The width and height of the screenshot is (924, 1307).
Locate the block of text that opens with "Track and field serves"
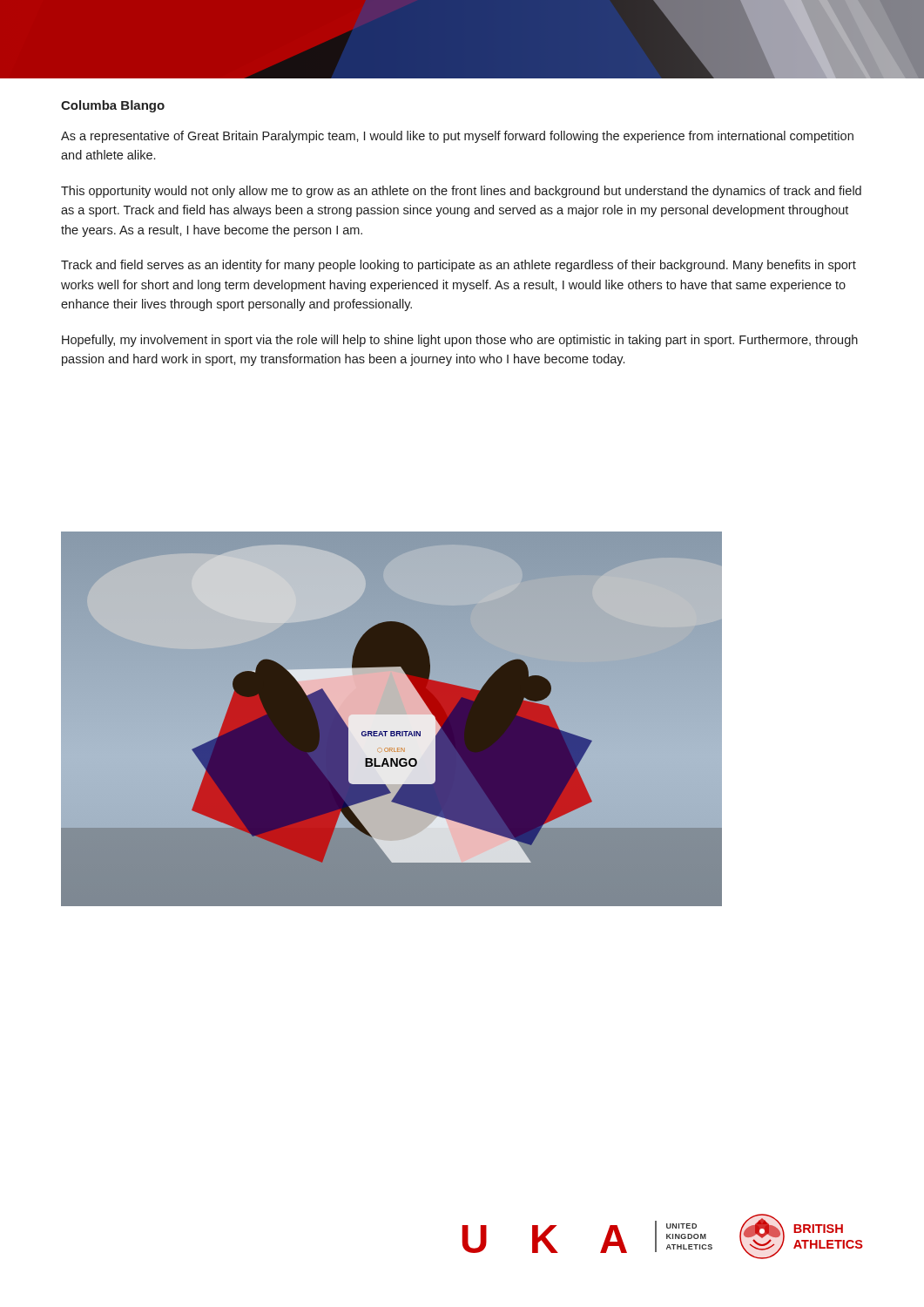pos(458,285)
